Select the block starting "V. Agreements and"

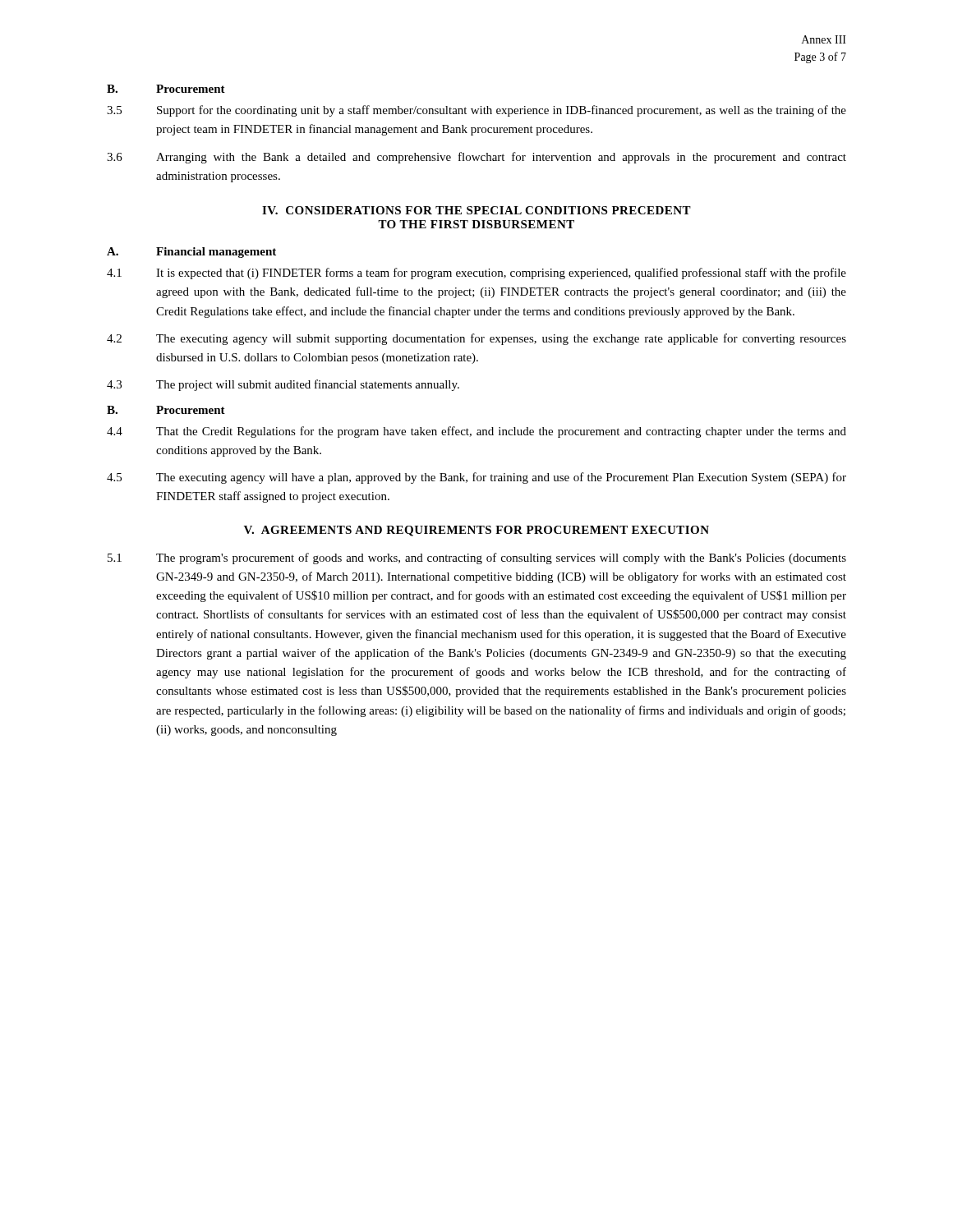(476, 530)
